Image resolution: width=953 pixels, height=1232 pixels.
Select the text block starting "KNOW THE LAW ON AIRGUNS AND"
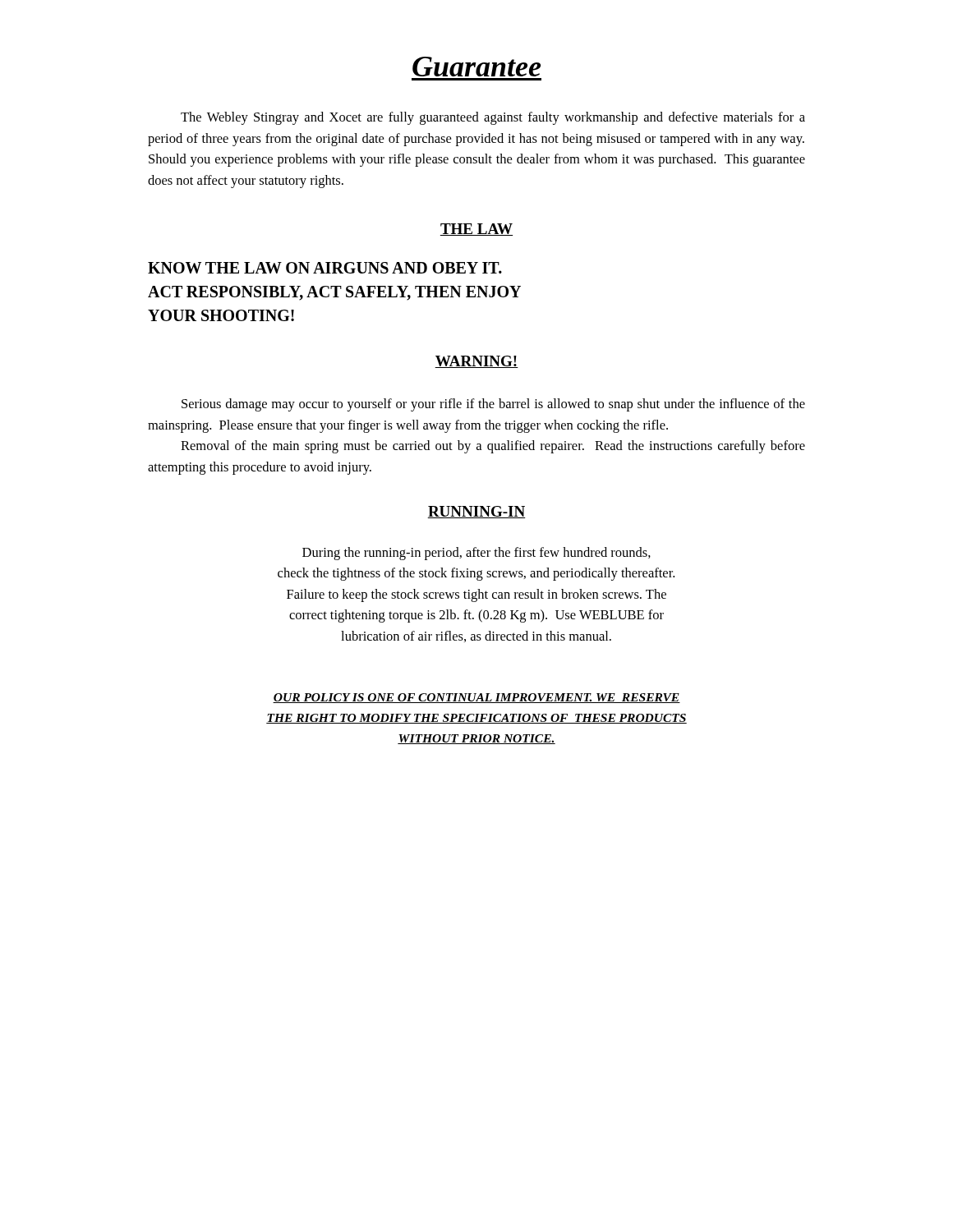tap(335, 292)
